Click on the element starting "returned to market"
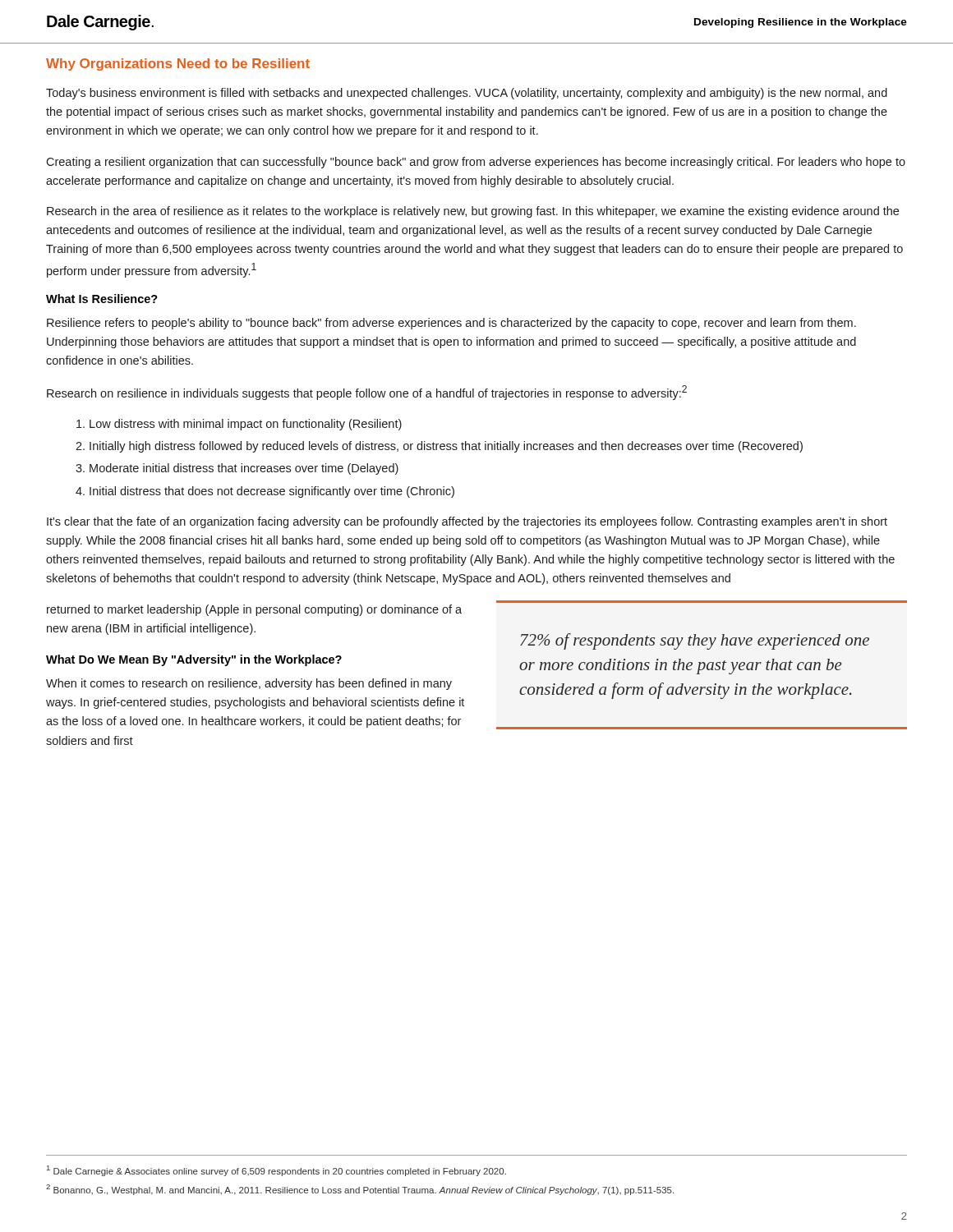Viewport: 953px width, 1232px height. click(x=254, y=619)
